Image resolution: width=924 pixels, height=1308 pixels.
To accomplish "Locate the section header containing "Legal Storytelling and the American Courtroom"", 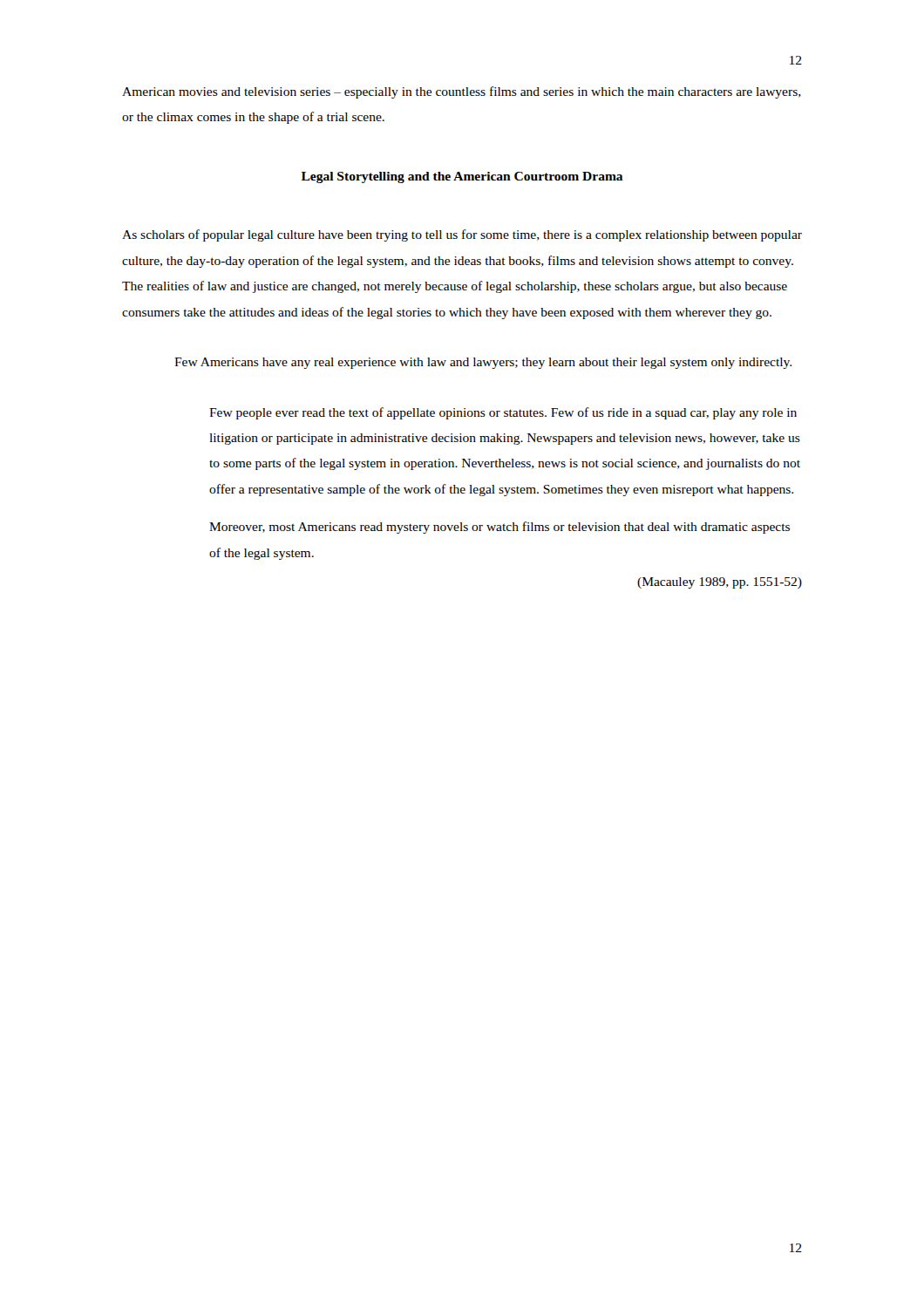I will (462, 176).
